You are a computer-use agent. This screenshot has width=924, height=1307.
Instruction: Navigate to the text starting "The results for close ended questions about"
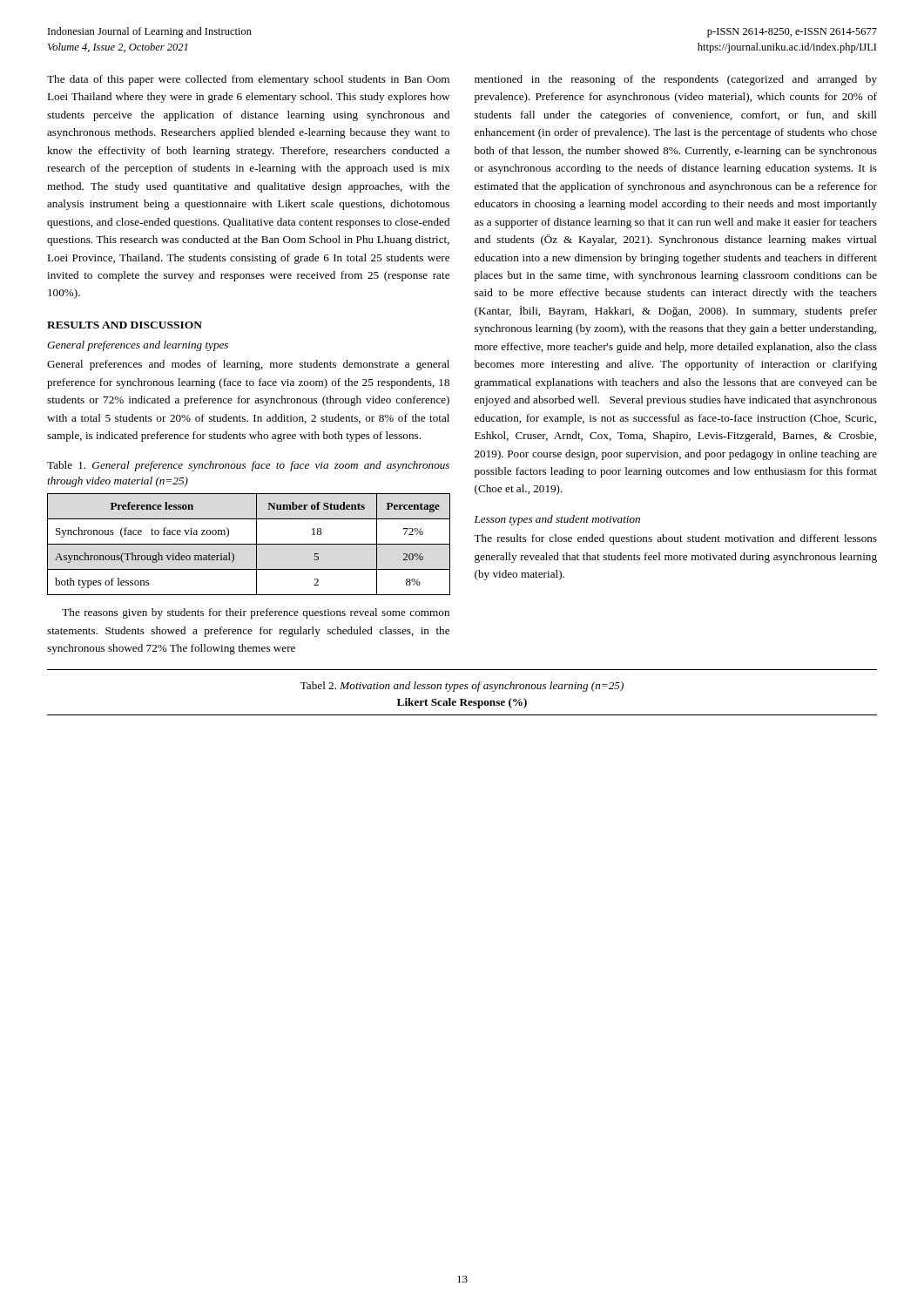click(x=676, y=556)
